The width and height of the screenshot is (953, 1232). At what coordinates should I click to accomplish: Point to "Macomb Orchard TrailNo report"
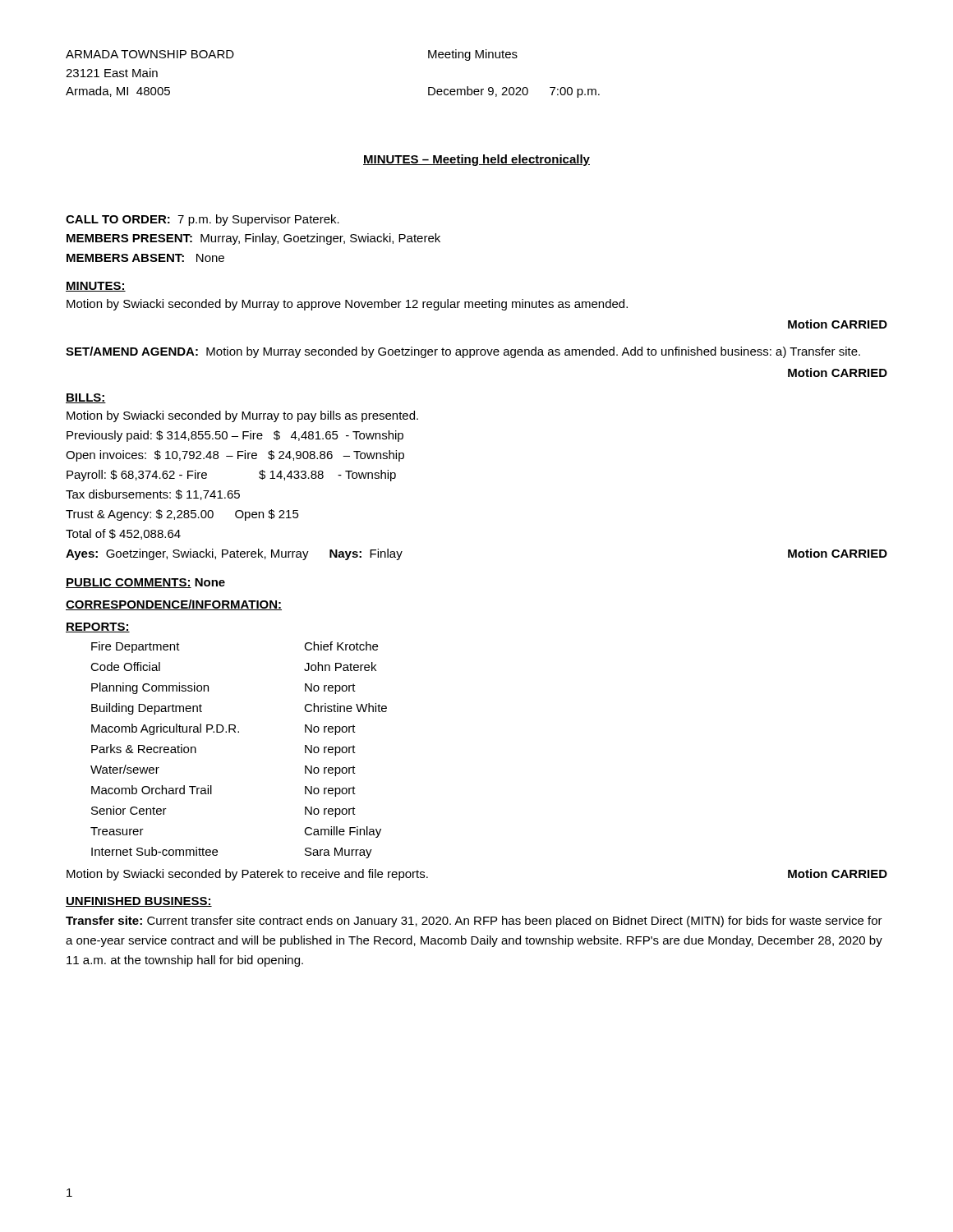click(x=223, y=790)
